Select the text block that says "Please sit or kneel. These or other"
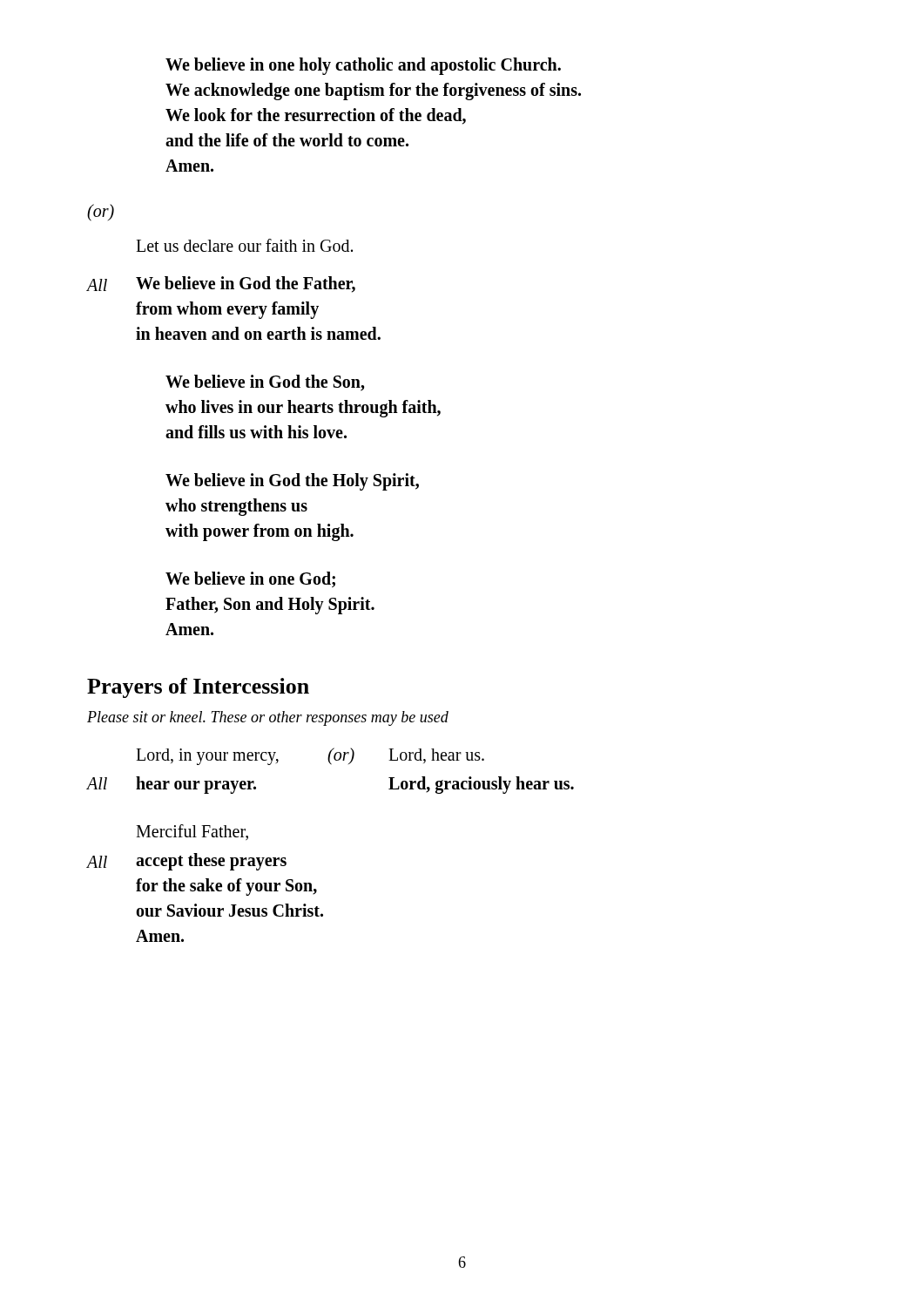Screen dimensions: 1307x924 point(268,717)
